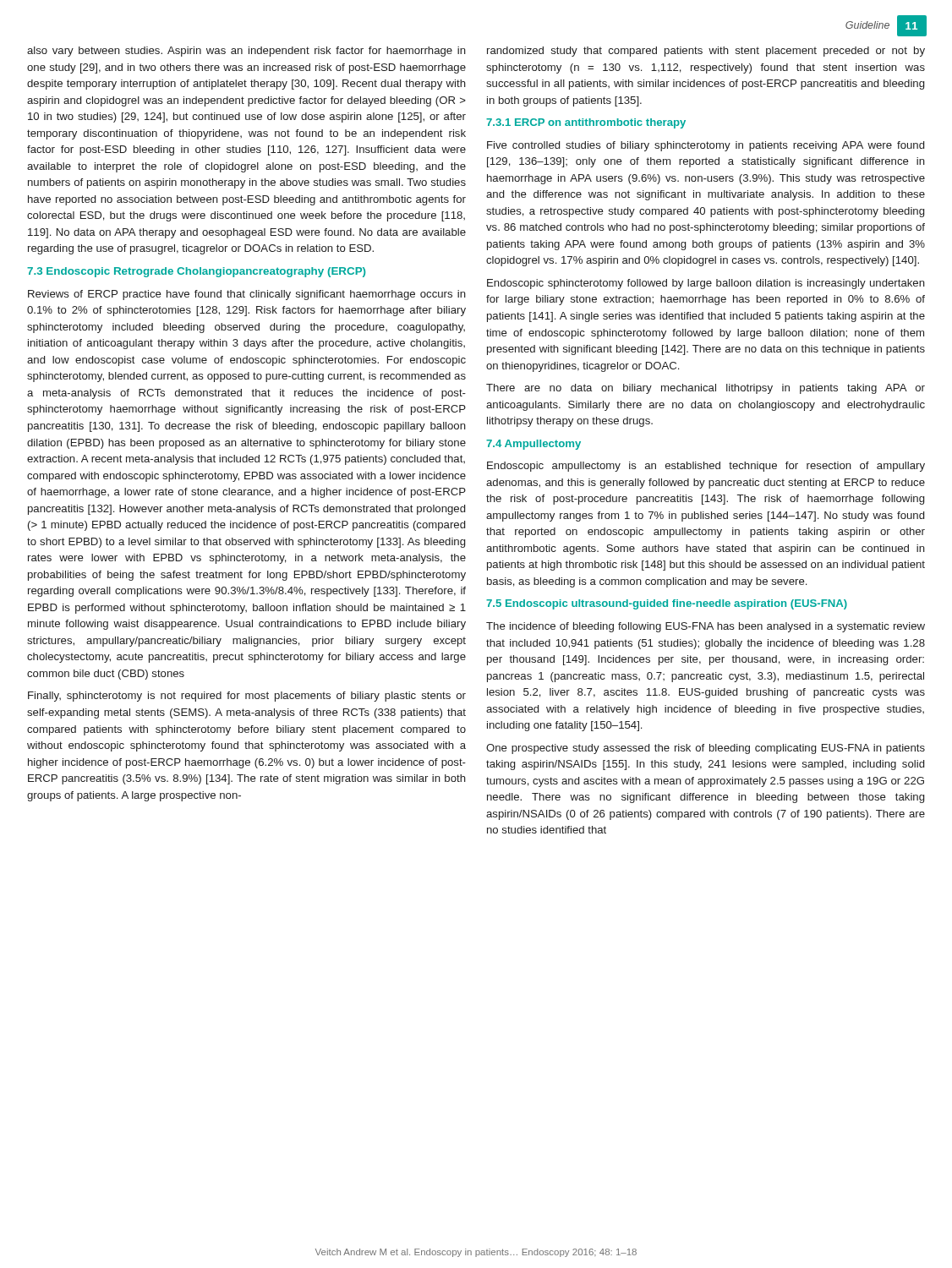
Task: Navigate to the passage starting "7.4 Ampullectomy"
Action: point(533,445)
